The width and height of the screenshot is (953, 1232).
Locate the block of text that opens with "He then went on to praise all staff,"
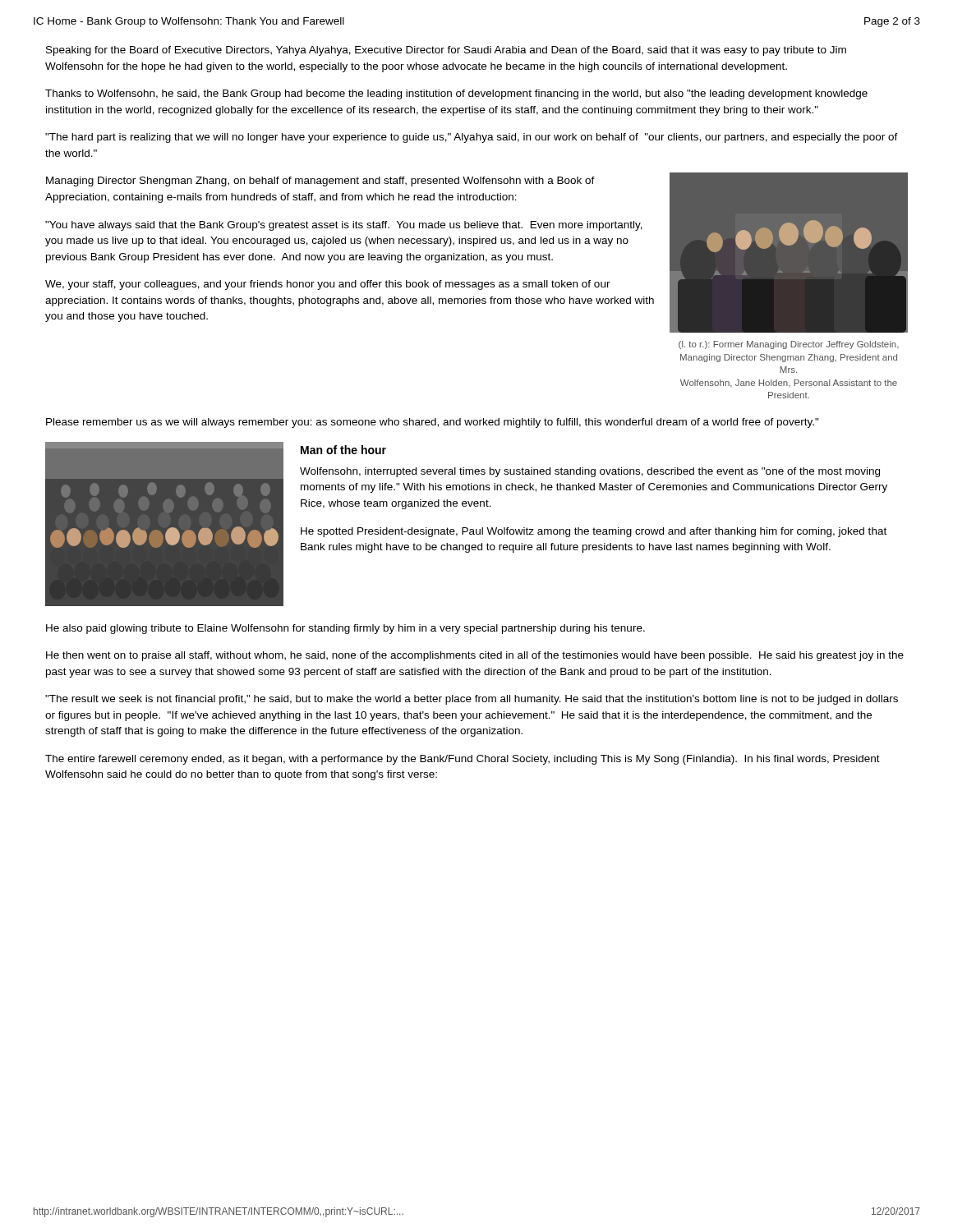point(474,663)
